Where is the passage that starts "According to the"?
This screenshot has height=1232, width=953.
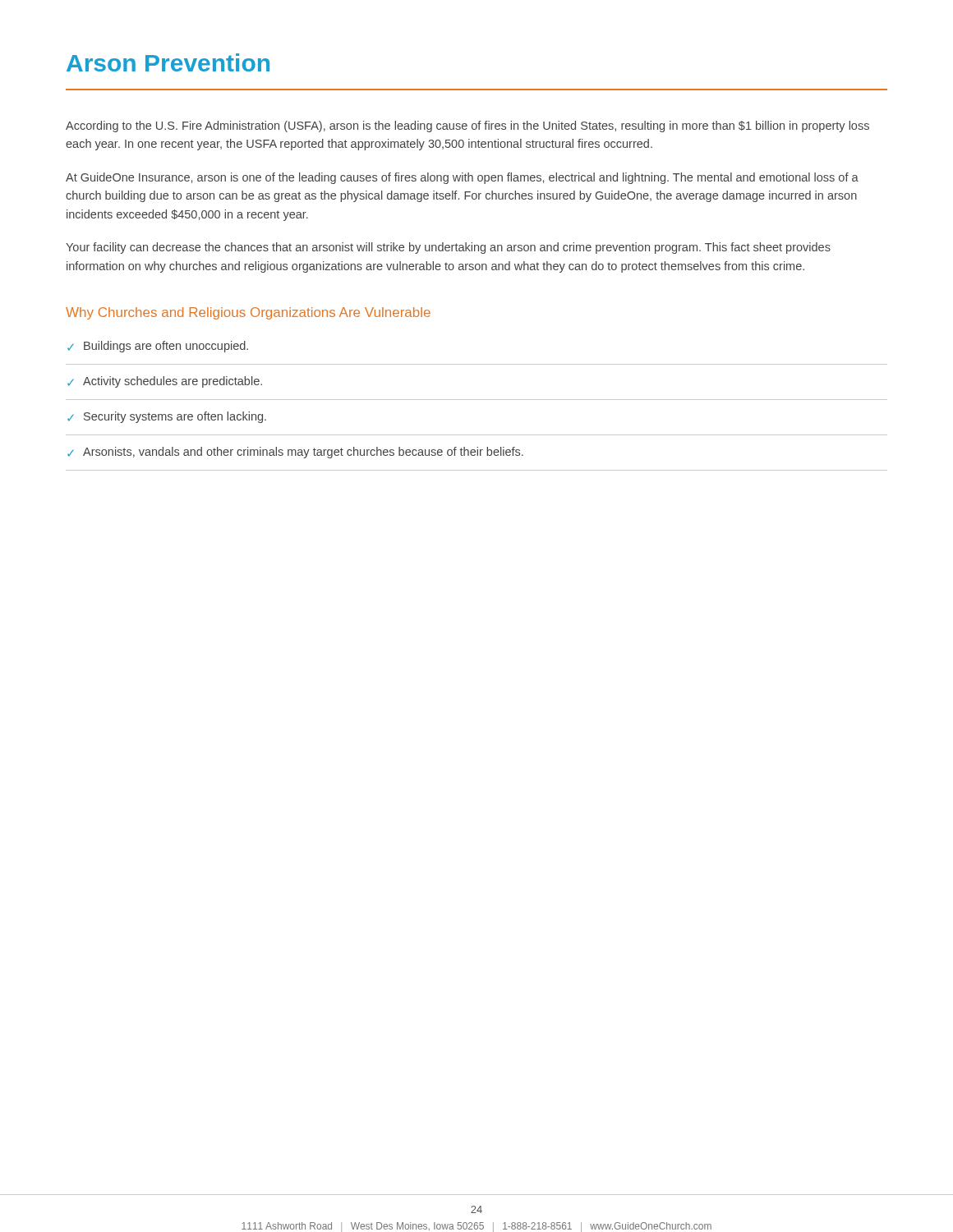[x=468, y=135]
